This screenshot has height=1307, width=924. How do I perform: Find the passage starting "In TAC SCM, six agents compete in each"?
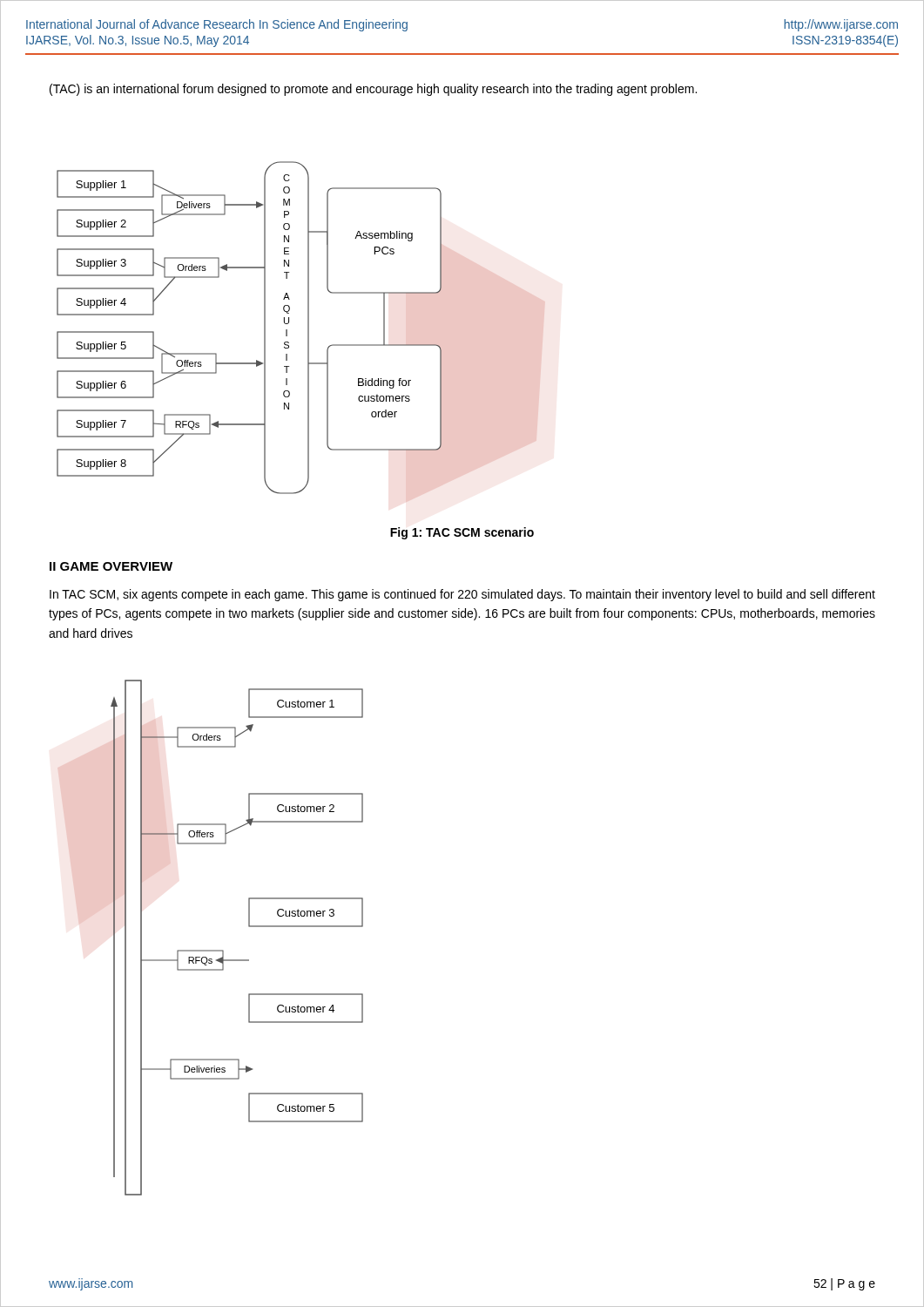point(462,614)
